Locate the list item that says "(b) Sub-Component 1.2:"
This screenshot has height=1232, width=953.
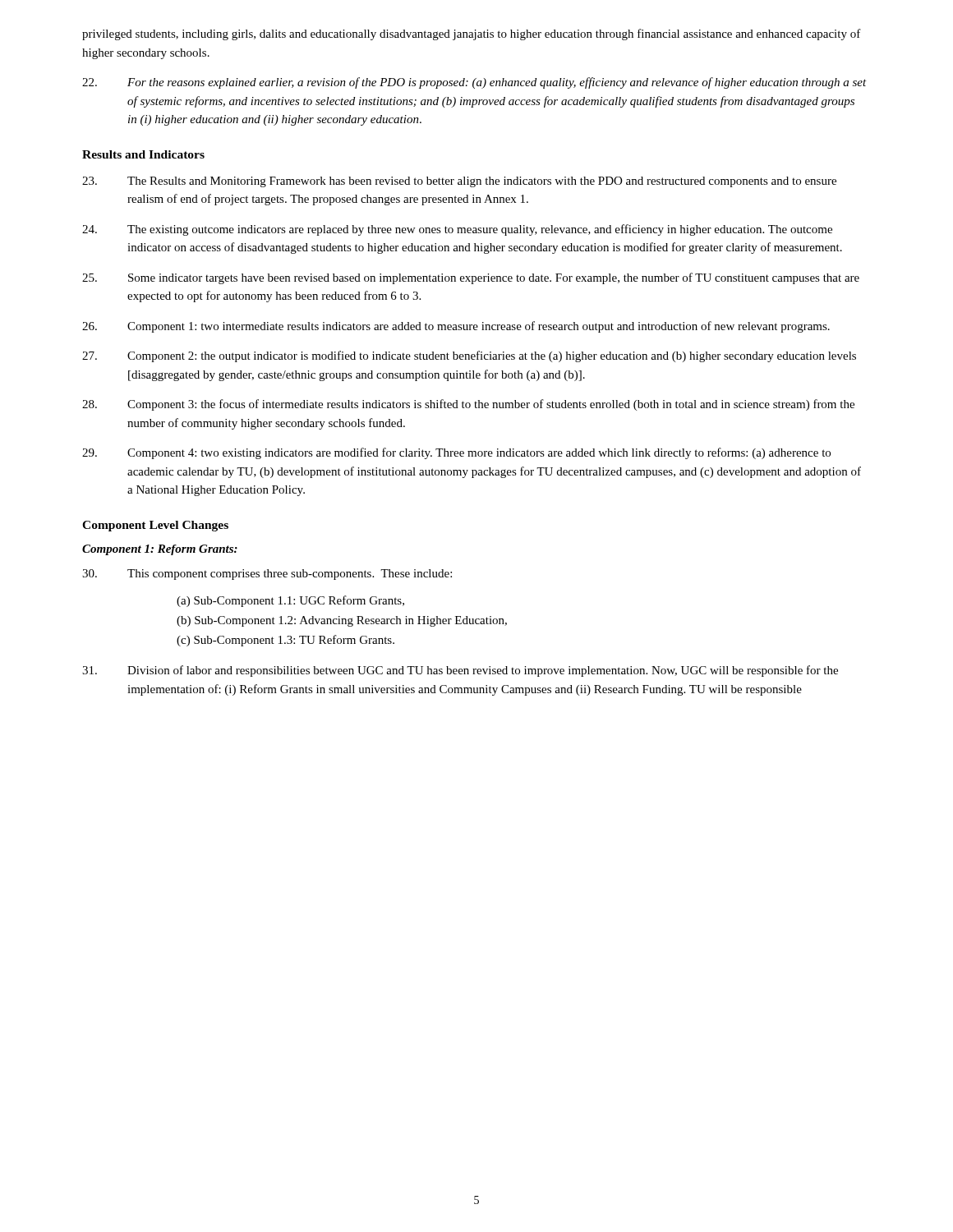click(x=342, y=620)
